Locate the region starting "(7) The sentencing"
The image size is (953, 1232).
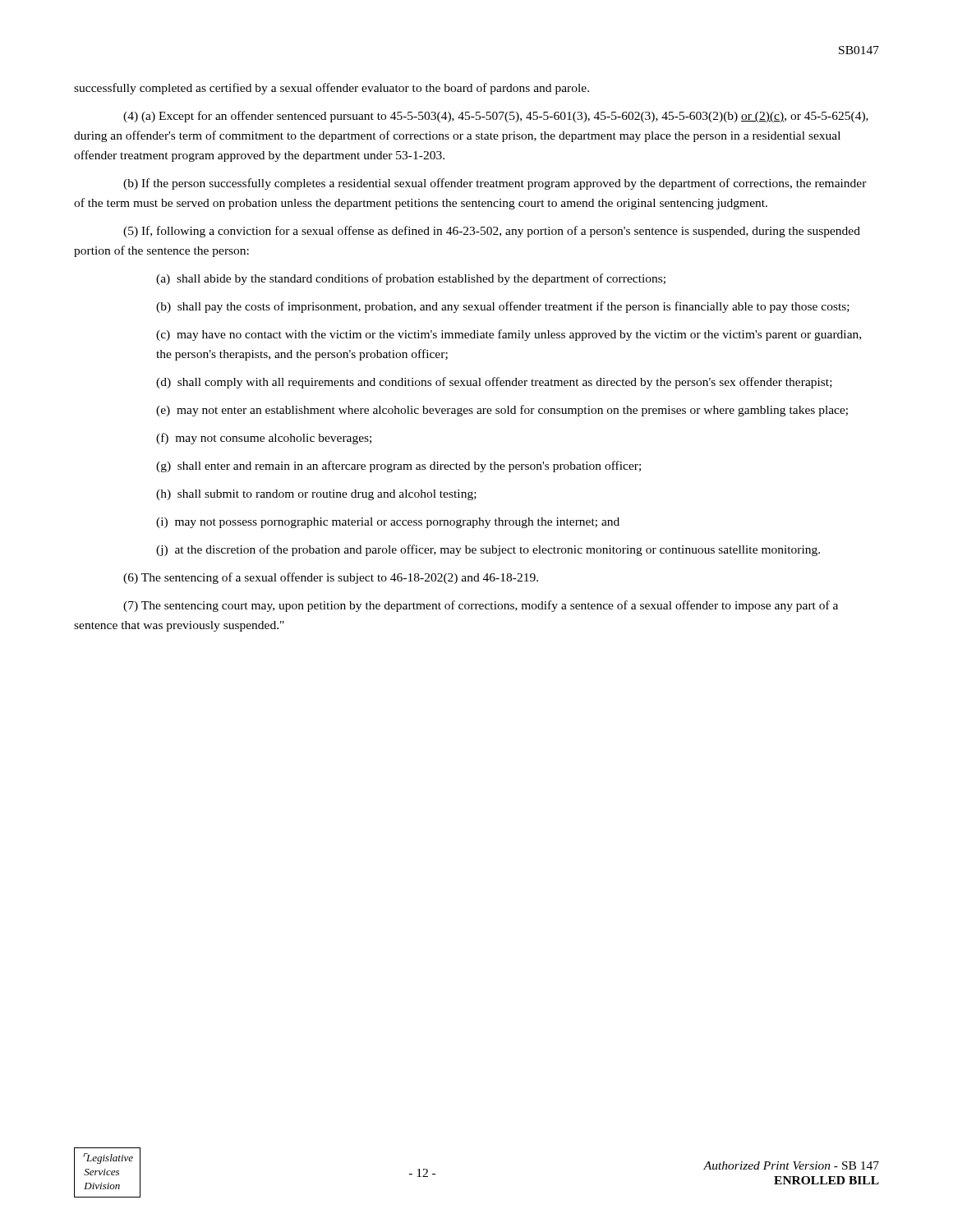pos(456,615)
